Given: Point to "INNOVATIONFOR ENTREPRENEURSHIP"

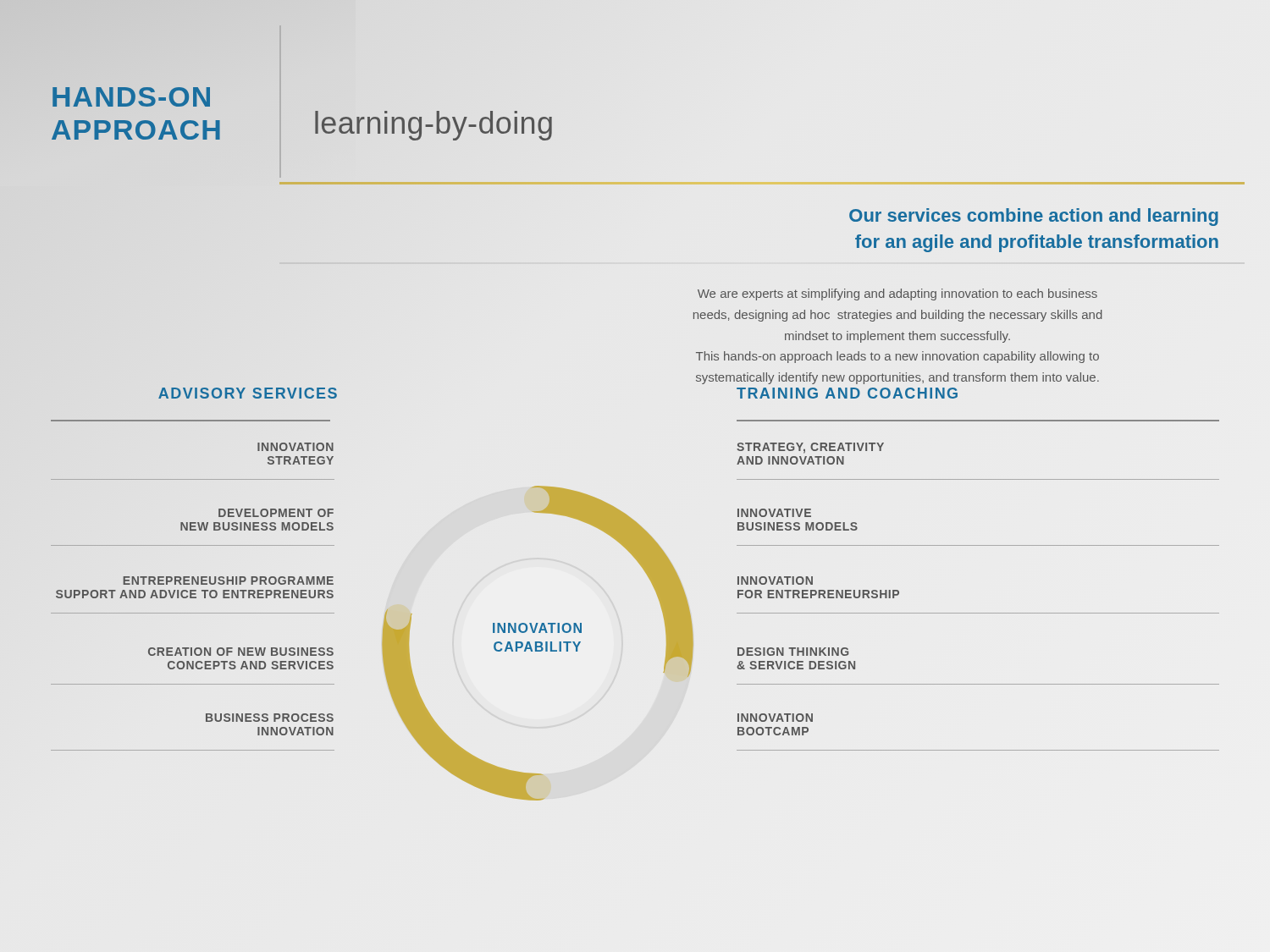Looking at the screenshot, I should [x=818, y=587].
